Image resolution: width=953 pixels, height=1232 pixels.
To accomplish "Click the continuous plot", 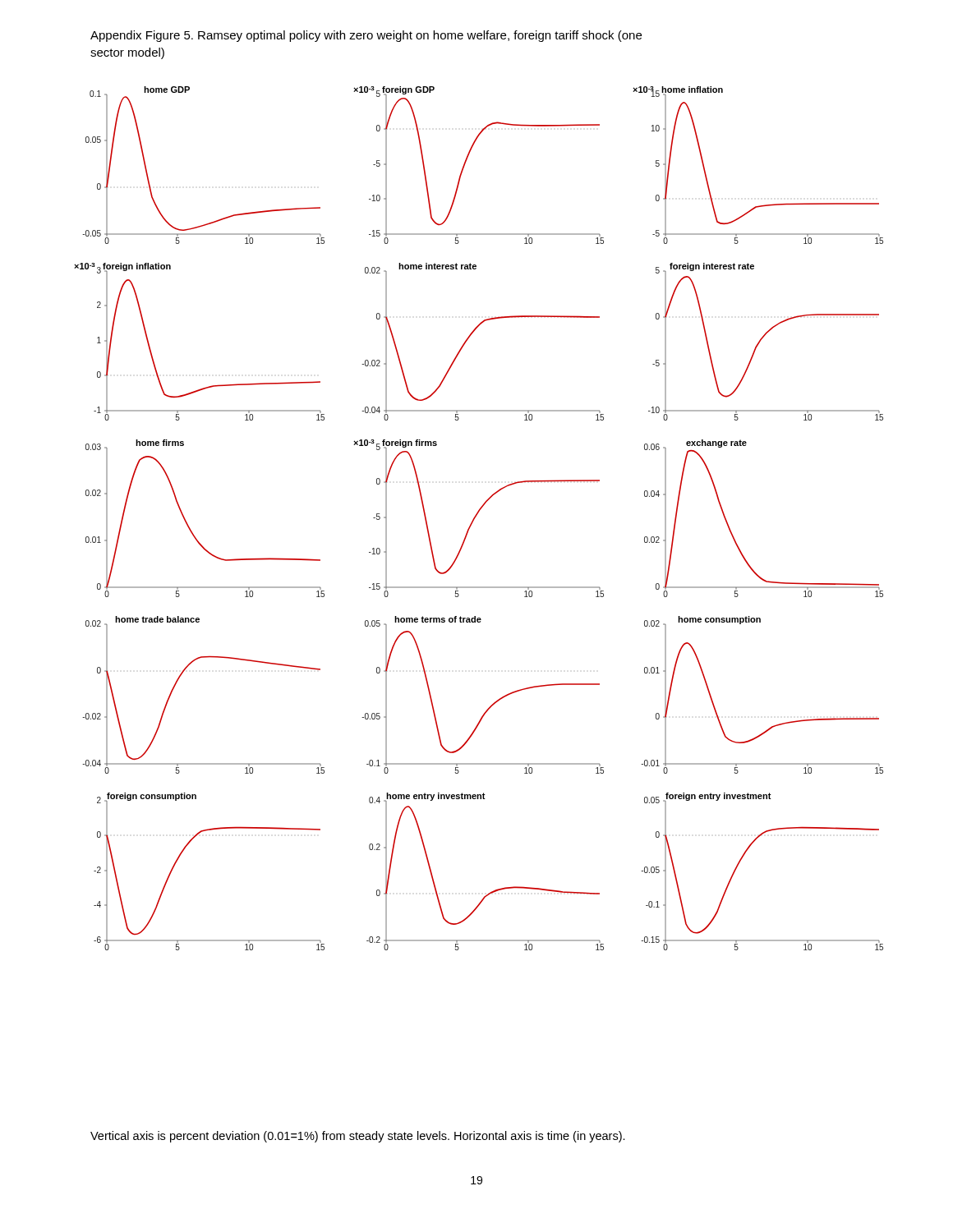I will click(476, 538).
